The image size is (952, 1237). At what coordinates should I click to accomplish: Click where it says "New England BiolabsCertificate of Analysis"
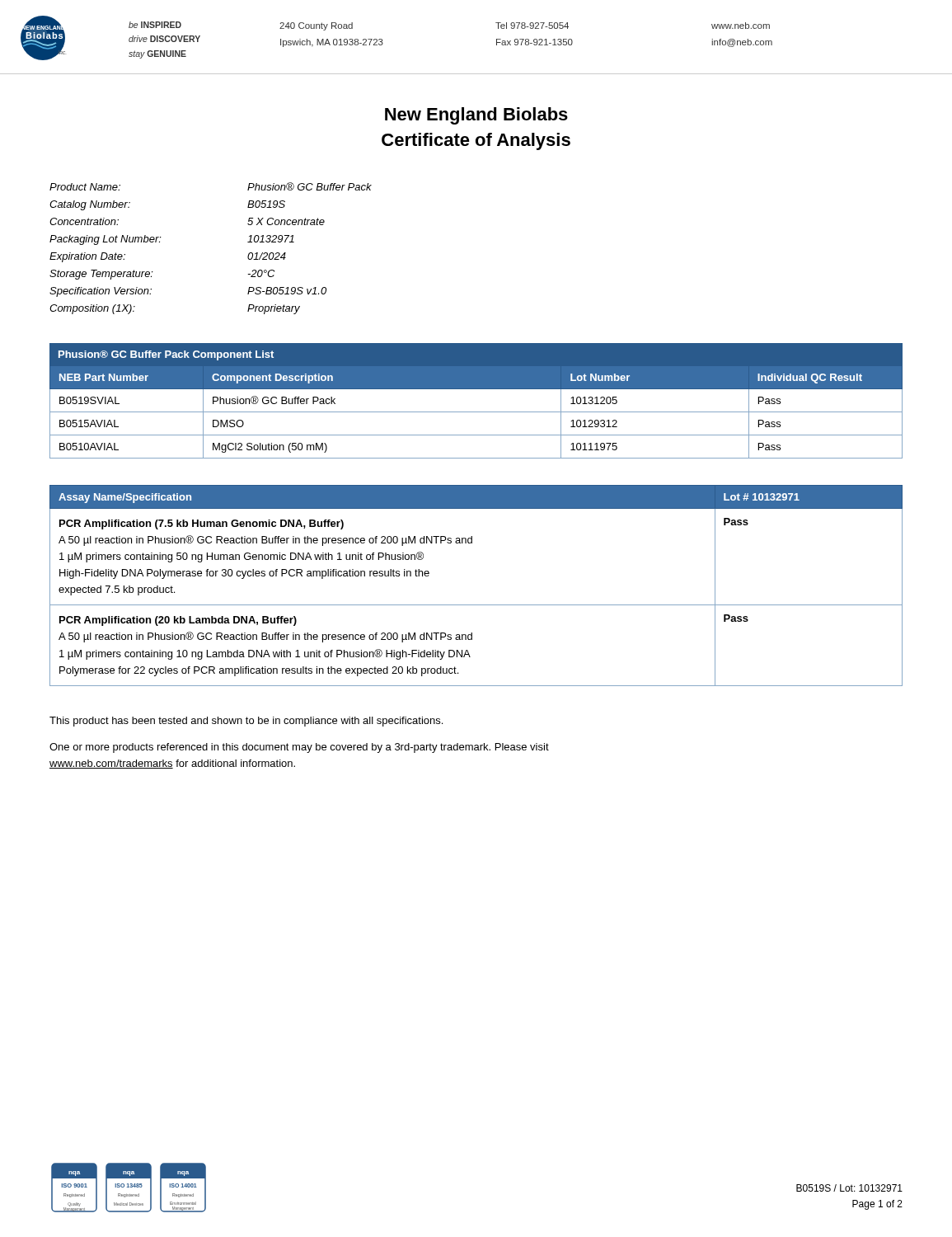click(476, 128)
